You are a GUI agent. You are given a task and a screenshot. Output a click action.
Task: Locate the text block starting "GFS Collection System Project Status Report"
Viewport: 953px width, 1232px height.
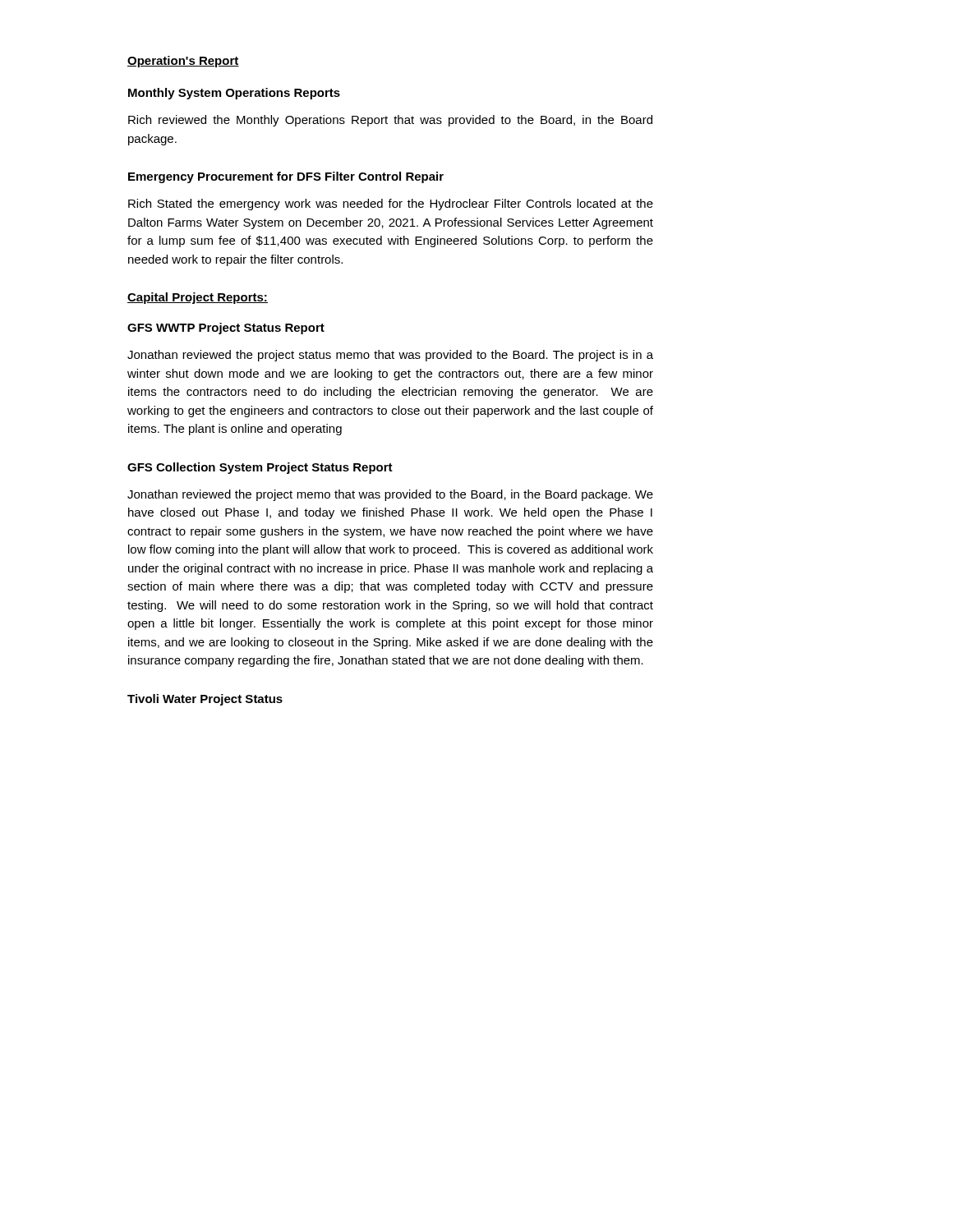[x=260, y=466]
